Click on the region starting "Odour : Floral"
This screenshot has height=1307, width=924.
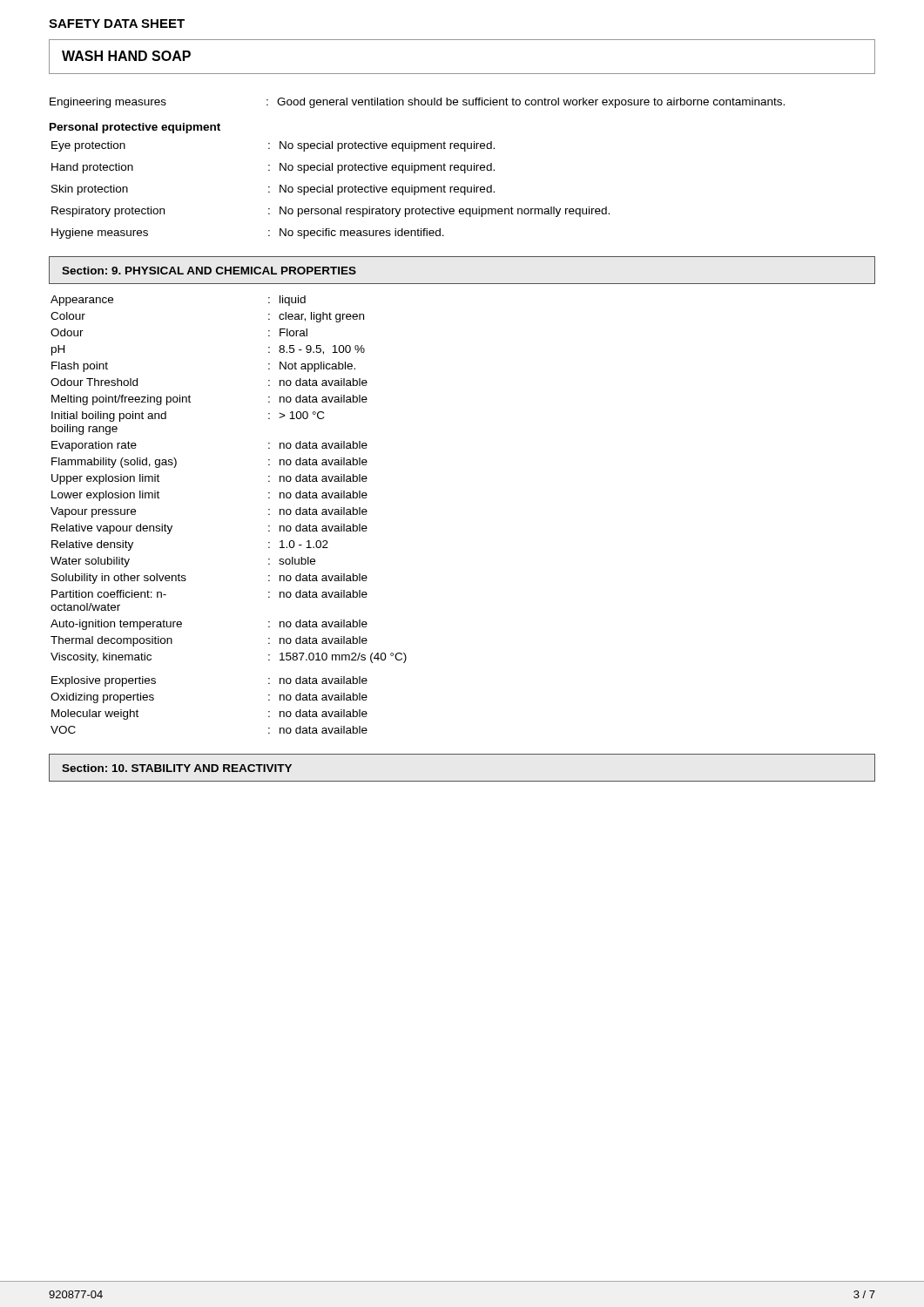[x=68, y=332]
